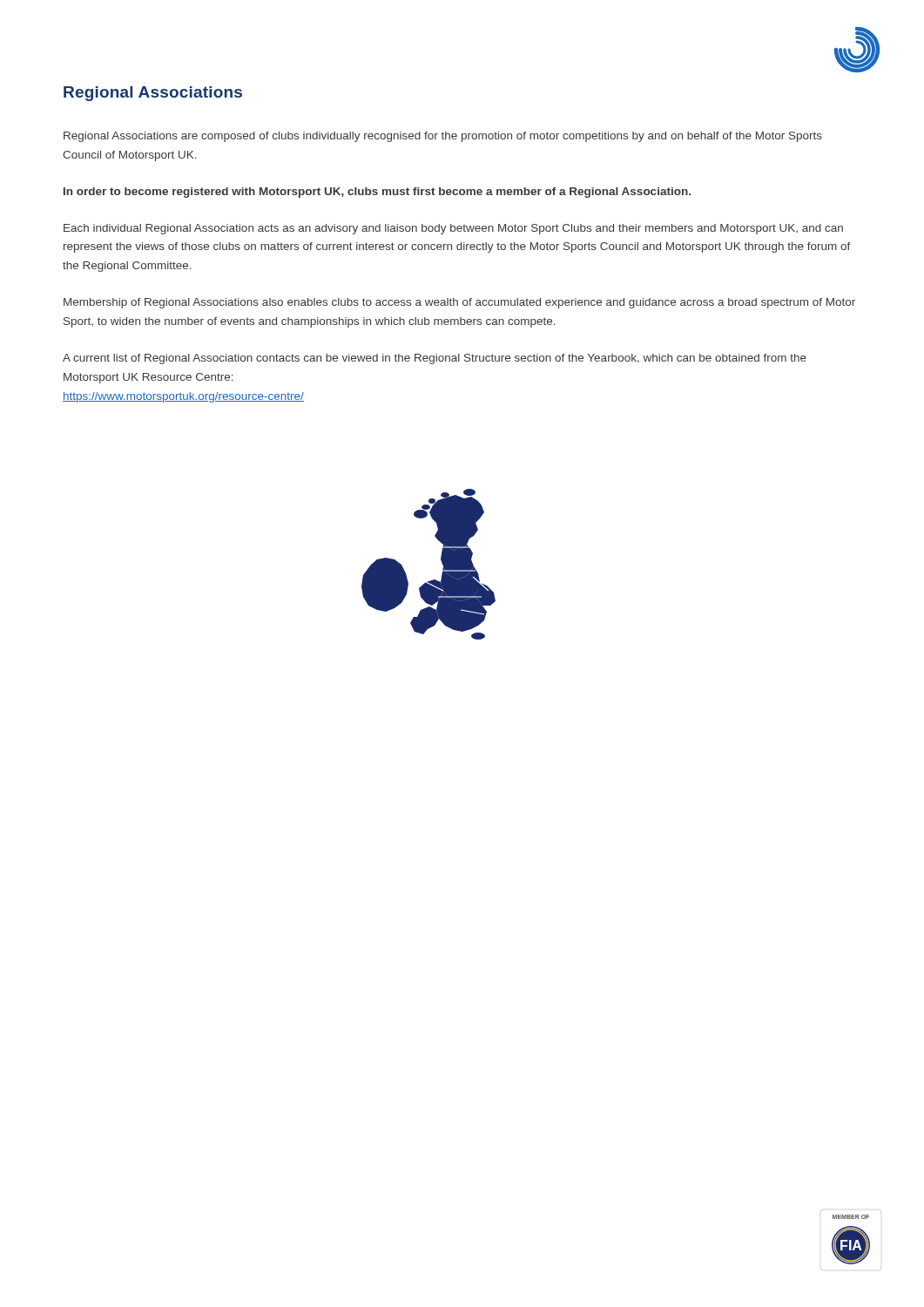This screenshot has width=924, height=1307.
Task: Find the text block that says "In order to become registered with Motorsport"
Action: (377, 191)
